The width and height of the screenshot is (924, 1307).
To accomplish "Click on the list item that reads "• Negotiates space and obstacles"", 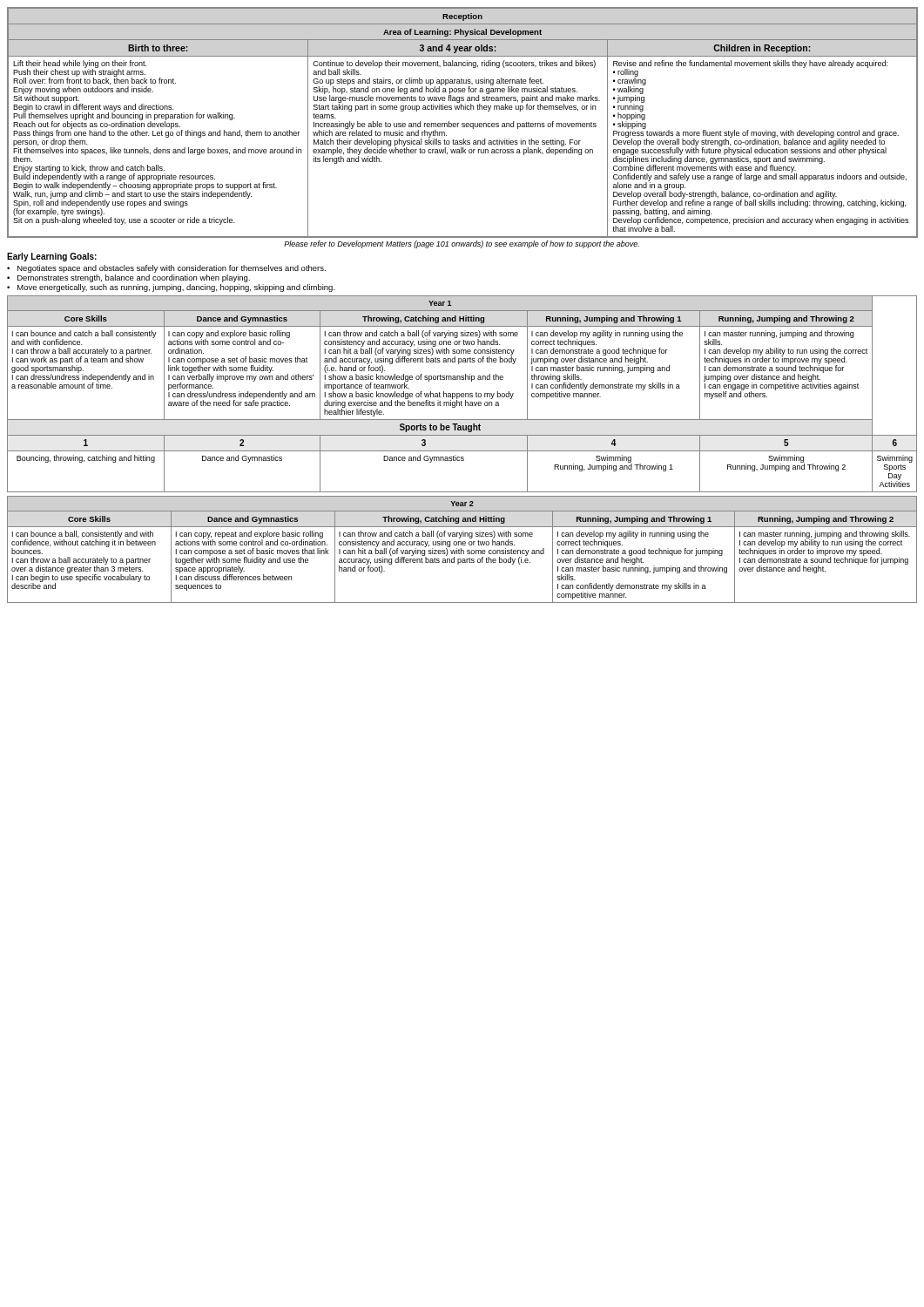I will pyautogui.click(x=167, y=268).
